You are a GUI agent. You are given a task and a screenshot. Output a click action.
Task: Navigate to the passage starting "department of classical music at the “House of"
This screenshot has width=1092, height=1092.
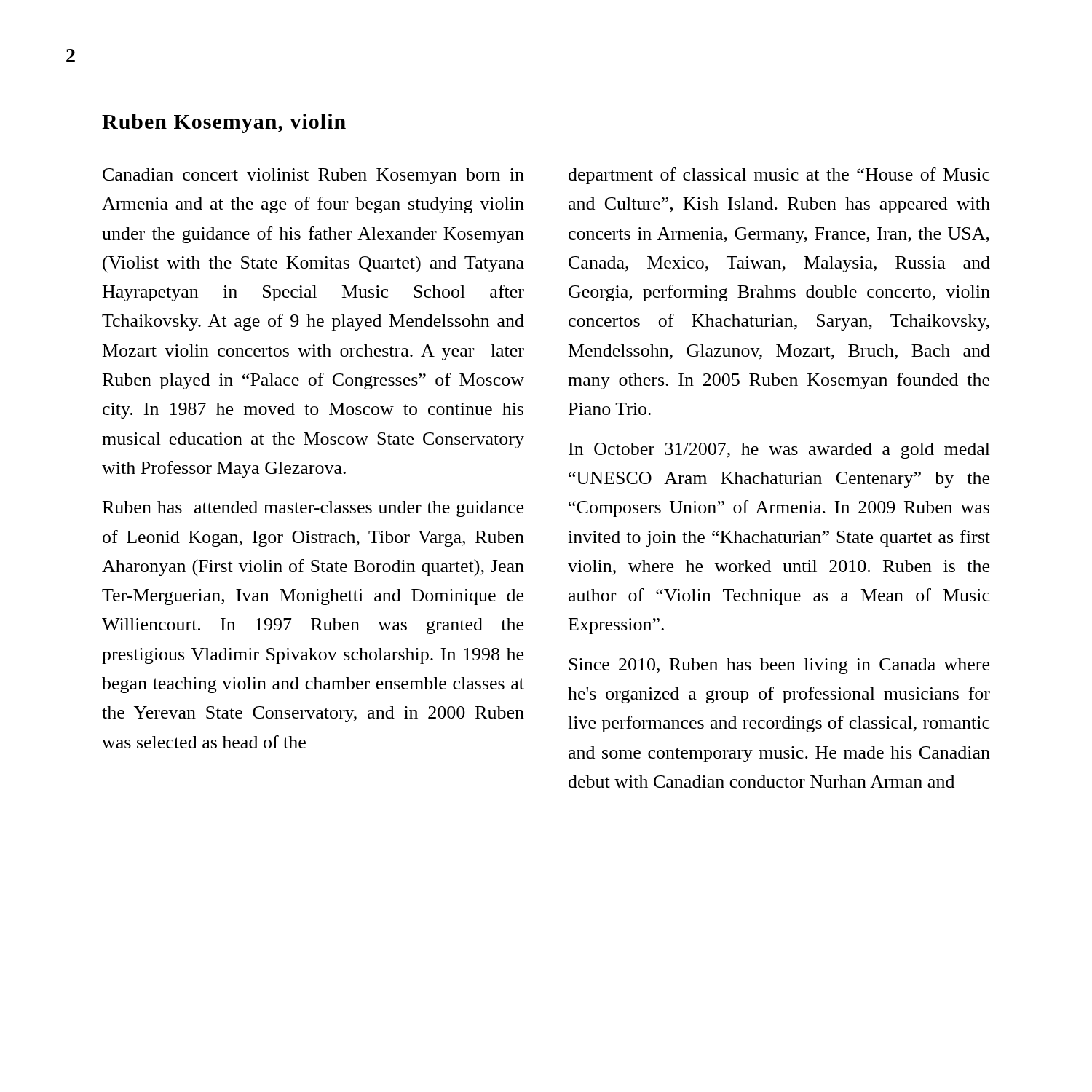point(779,478)
